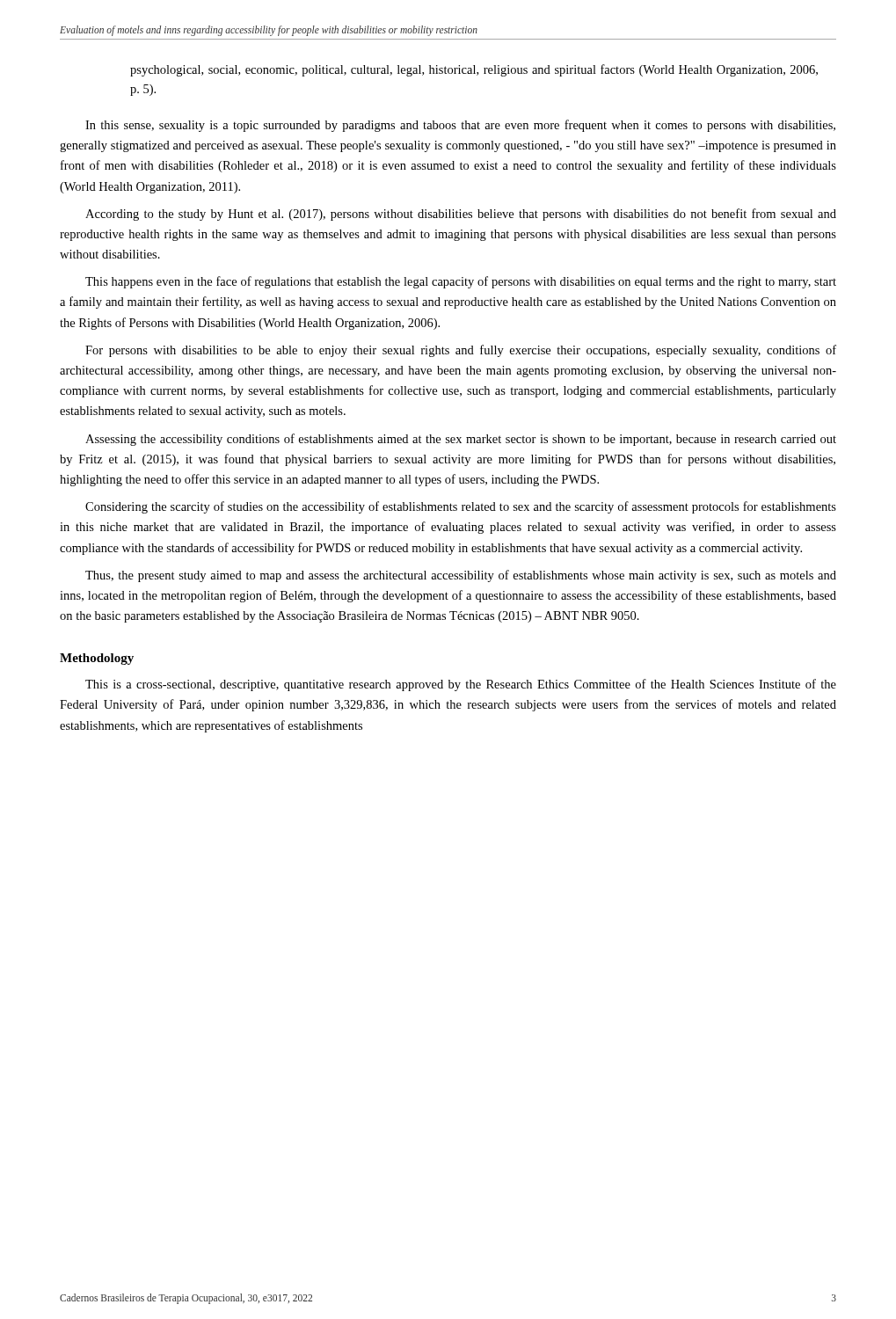The image size is (896, 1319).
Task: Select the text block with the text "For persons with disabilities to be able to"
Action: pos(448,380)
